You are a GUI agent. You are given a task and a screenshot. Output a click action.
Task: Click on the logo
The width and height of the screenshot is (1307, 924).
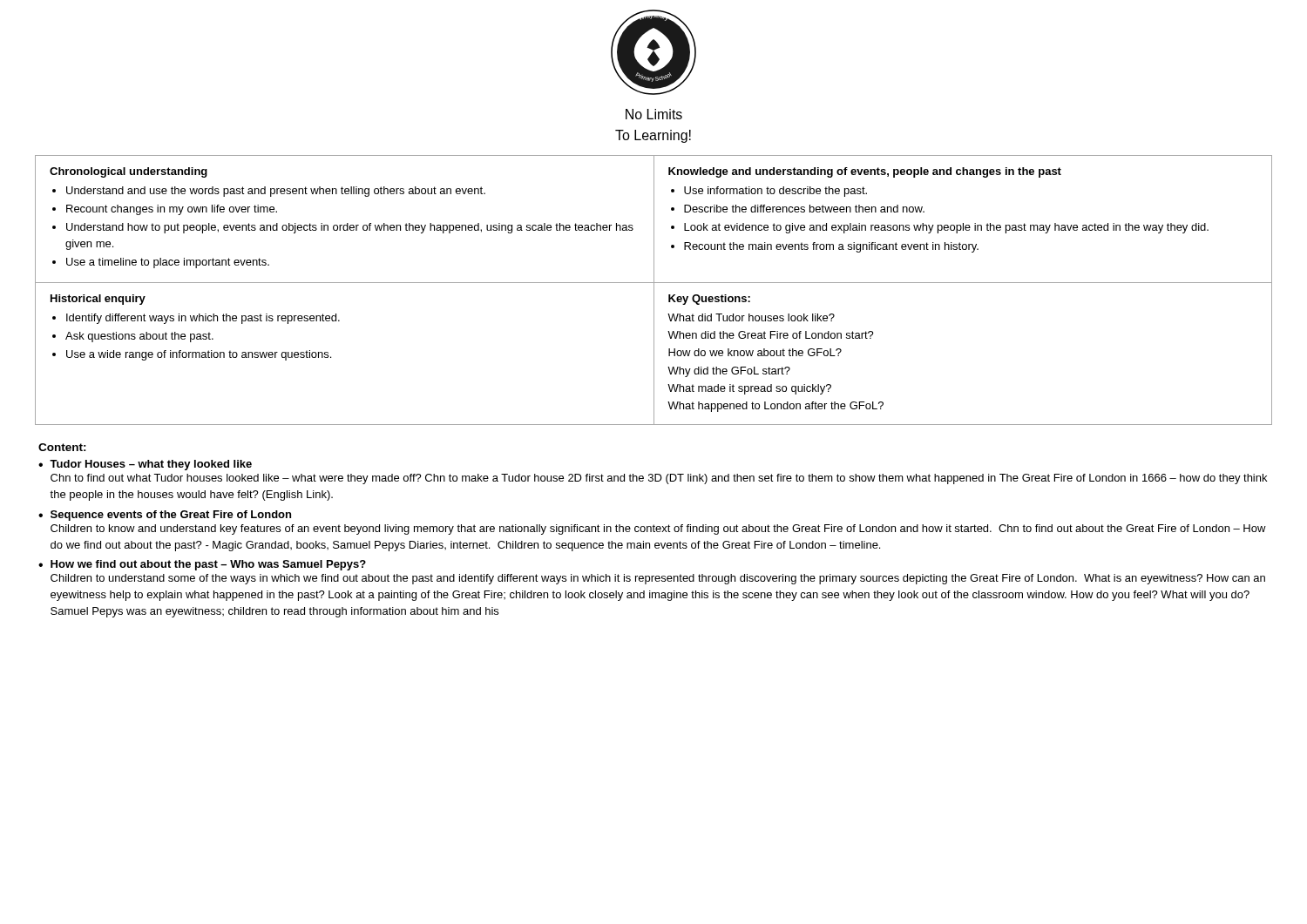(x=654, y=48)
